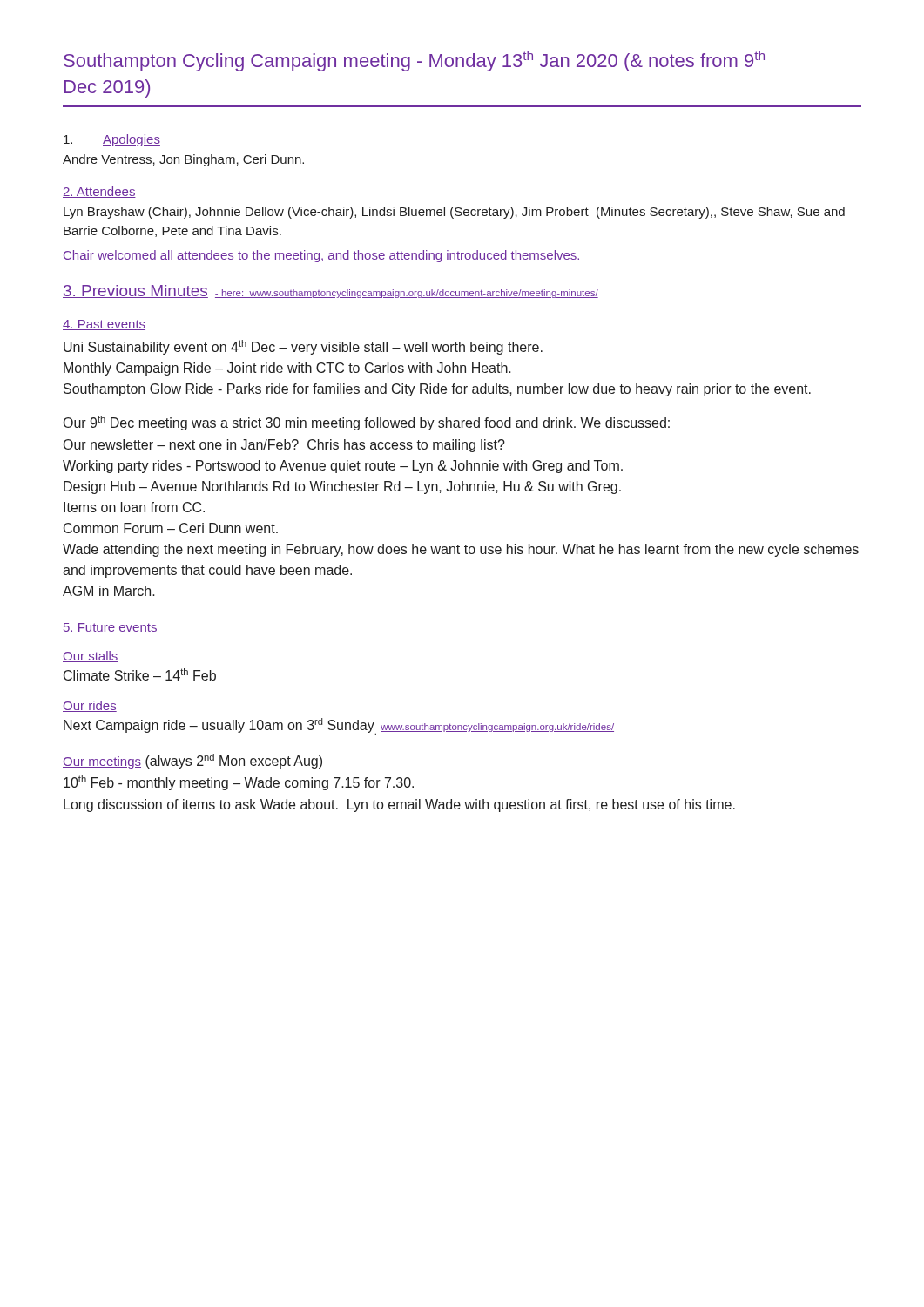The image size is (924, 1307).
Task: Click on the text starting "3. Previous Minutes"
Action: (x=330, y=291)
